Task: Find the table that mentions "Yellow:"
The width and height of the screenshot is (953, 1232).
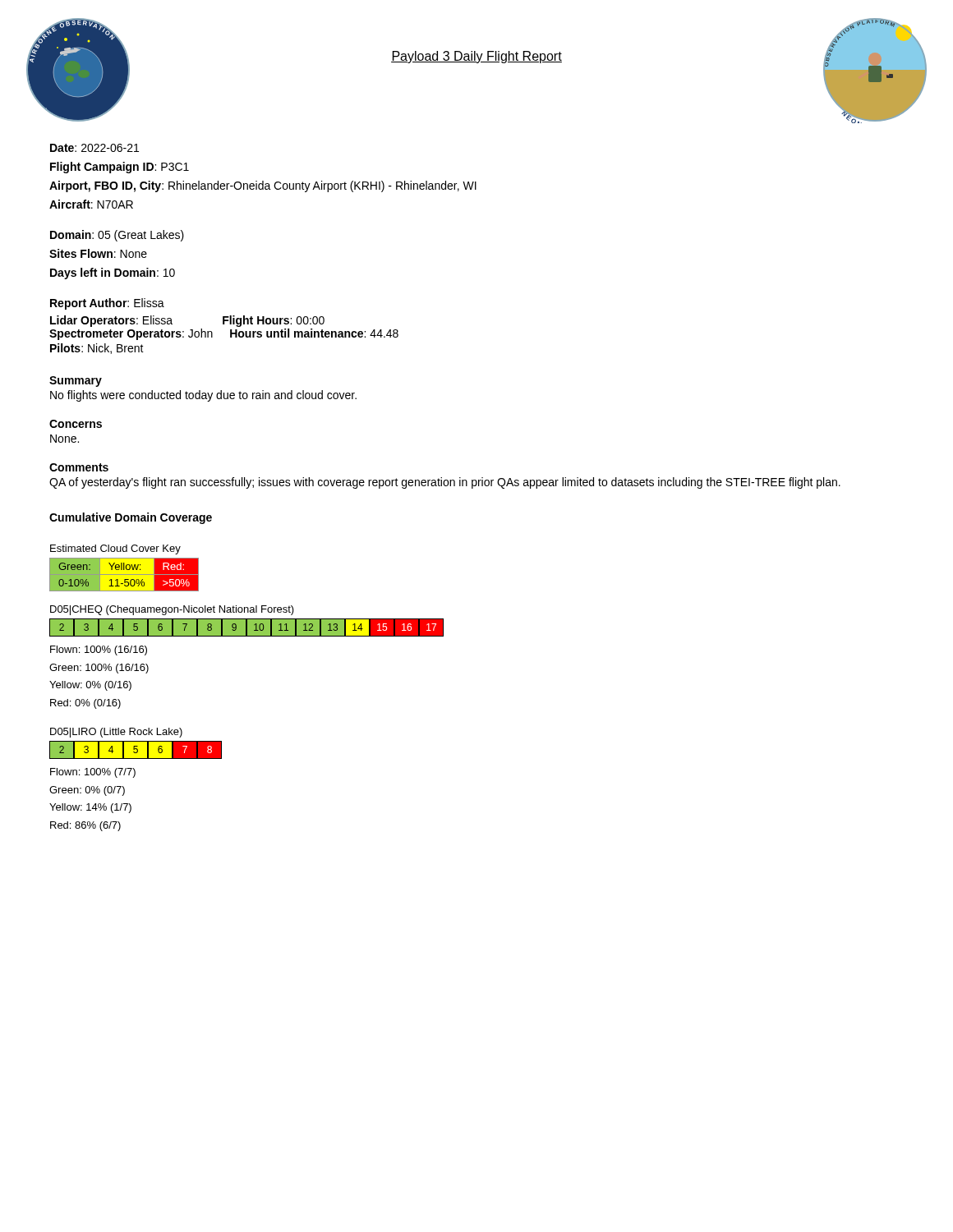Action: pyautogui.click(x=476, y=575)
